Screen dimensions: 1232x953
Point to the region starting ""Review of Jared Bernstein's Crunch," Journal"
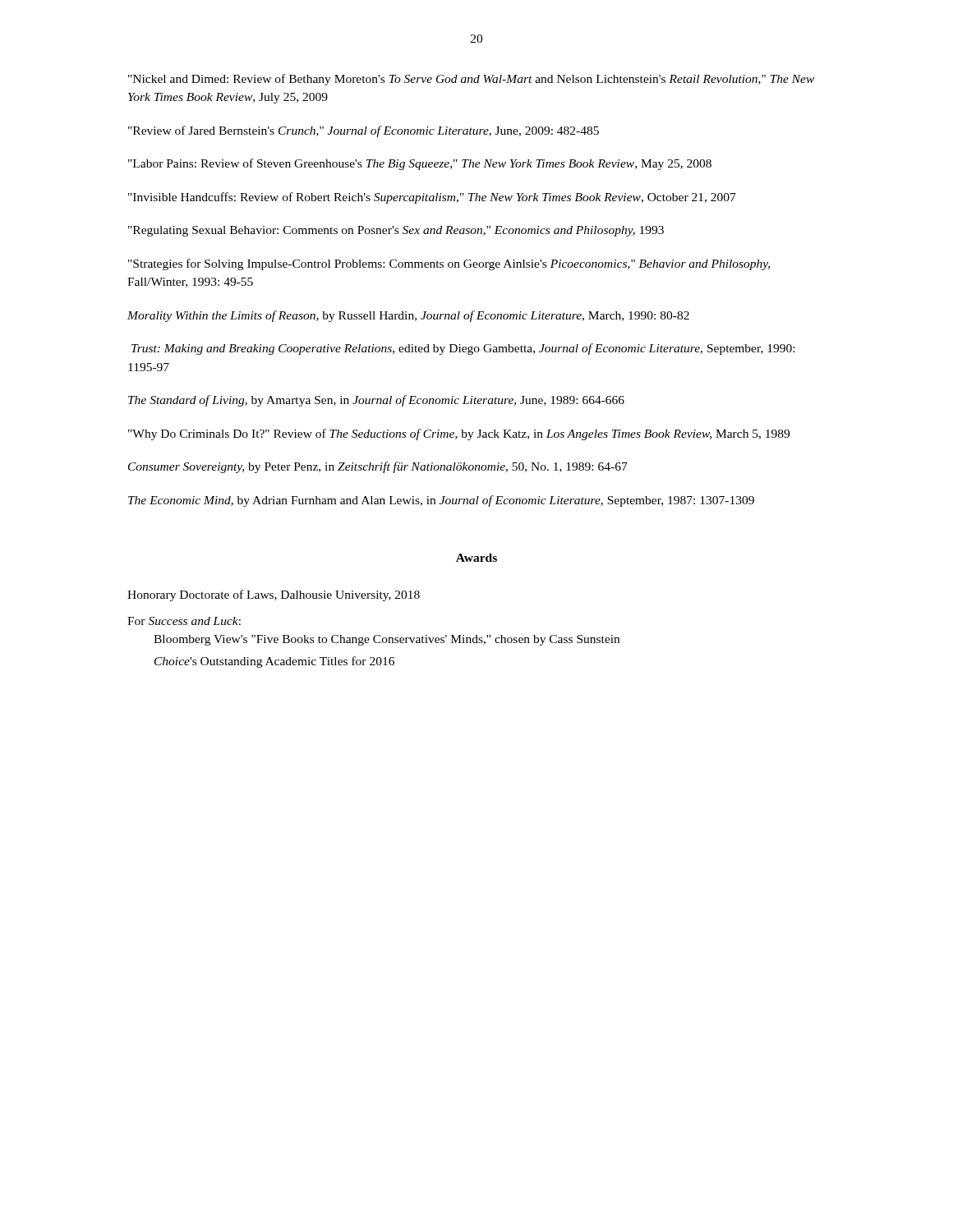pos(363,130)
